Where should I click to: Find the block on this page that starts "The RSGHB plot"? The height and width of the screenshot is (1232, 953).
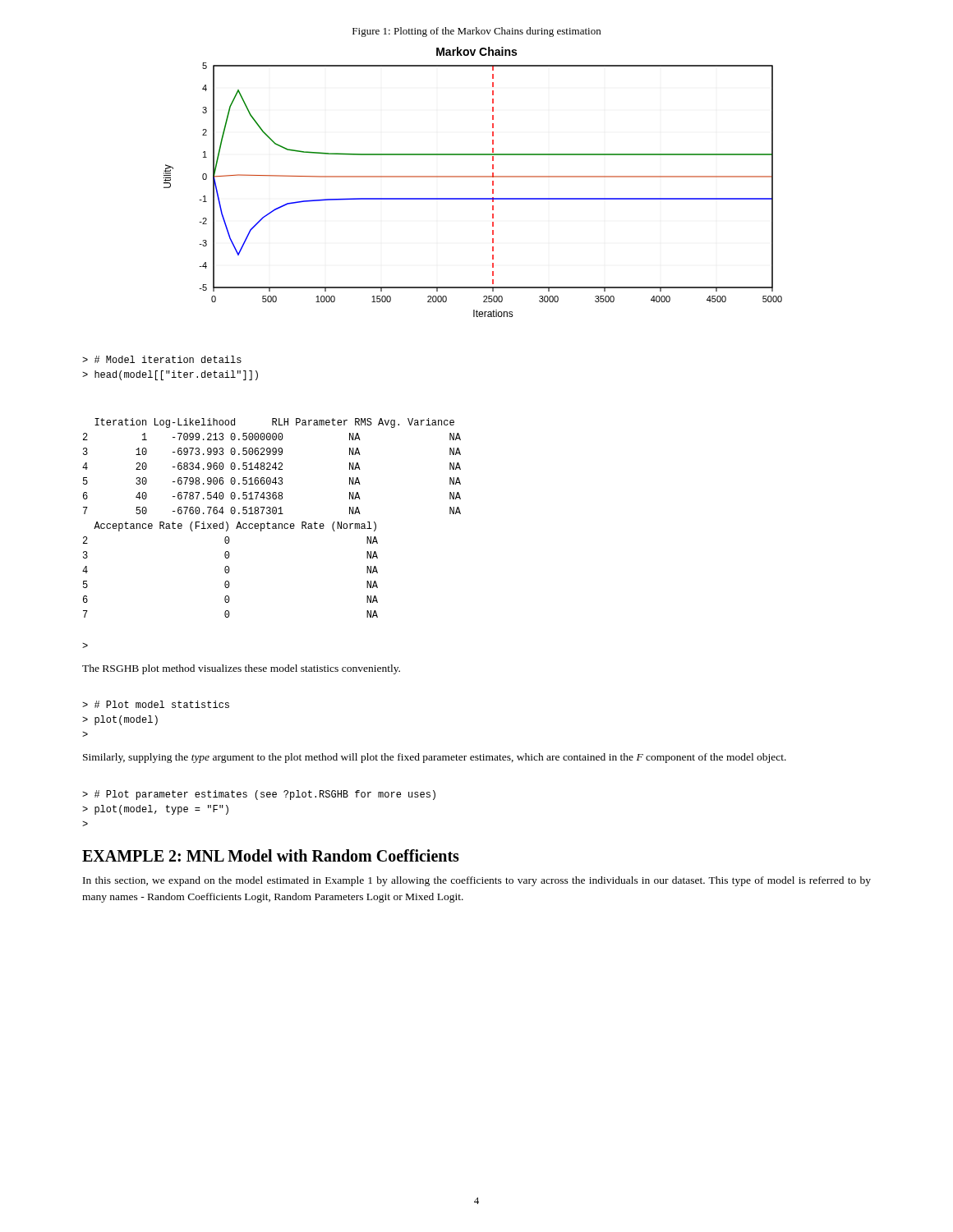pyautogui.click(x=241, y=668)
